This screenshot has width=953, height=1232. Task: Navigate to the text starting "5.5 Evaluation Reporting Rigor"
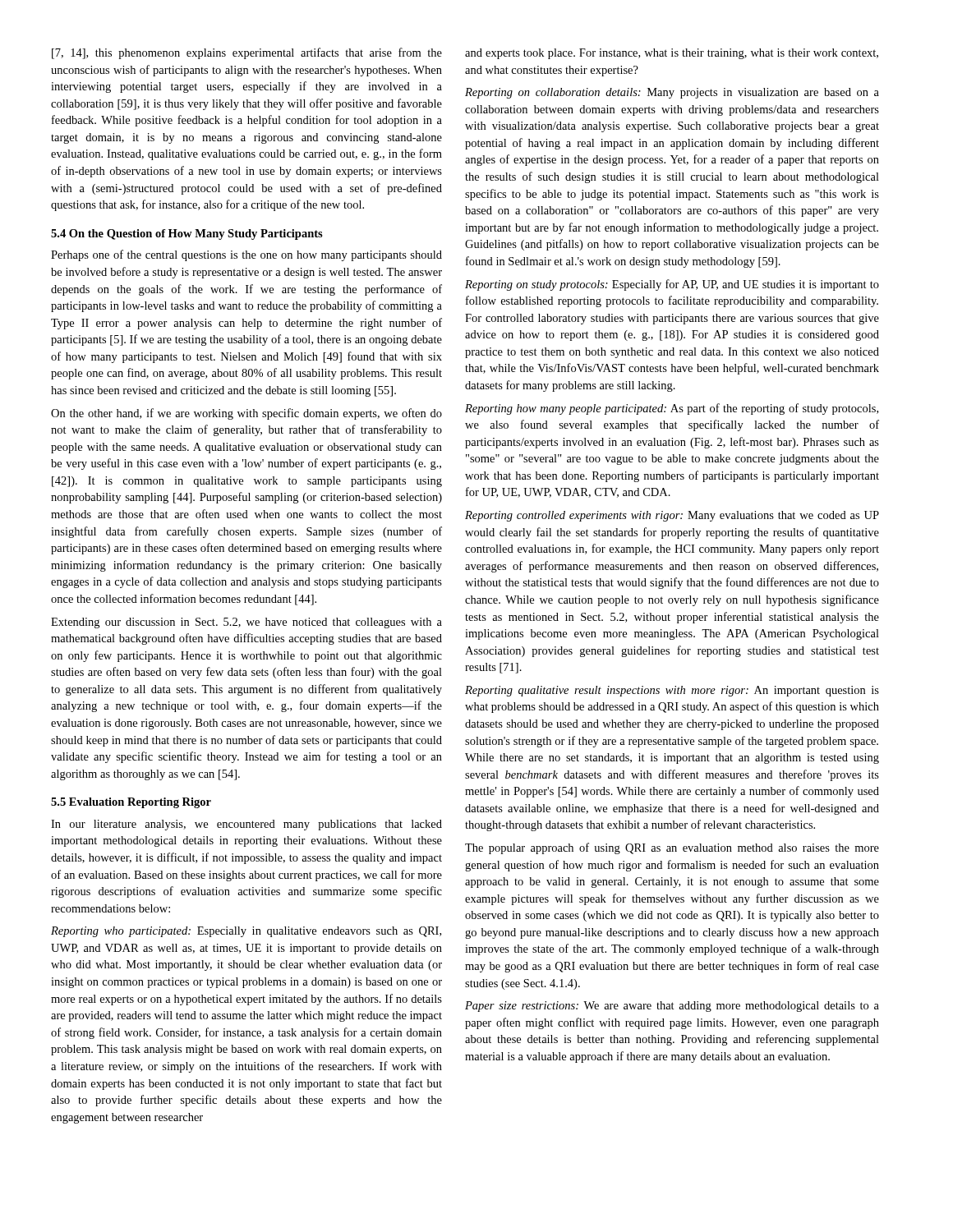click(x=131, y=803)
